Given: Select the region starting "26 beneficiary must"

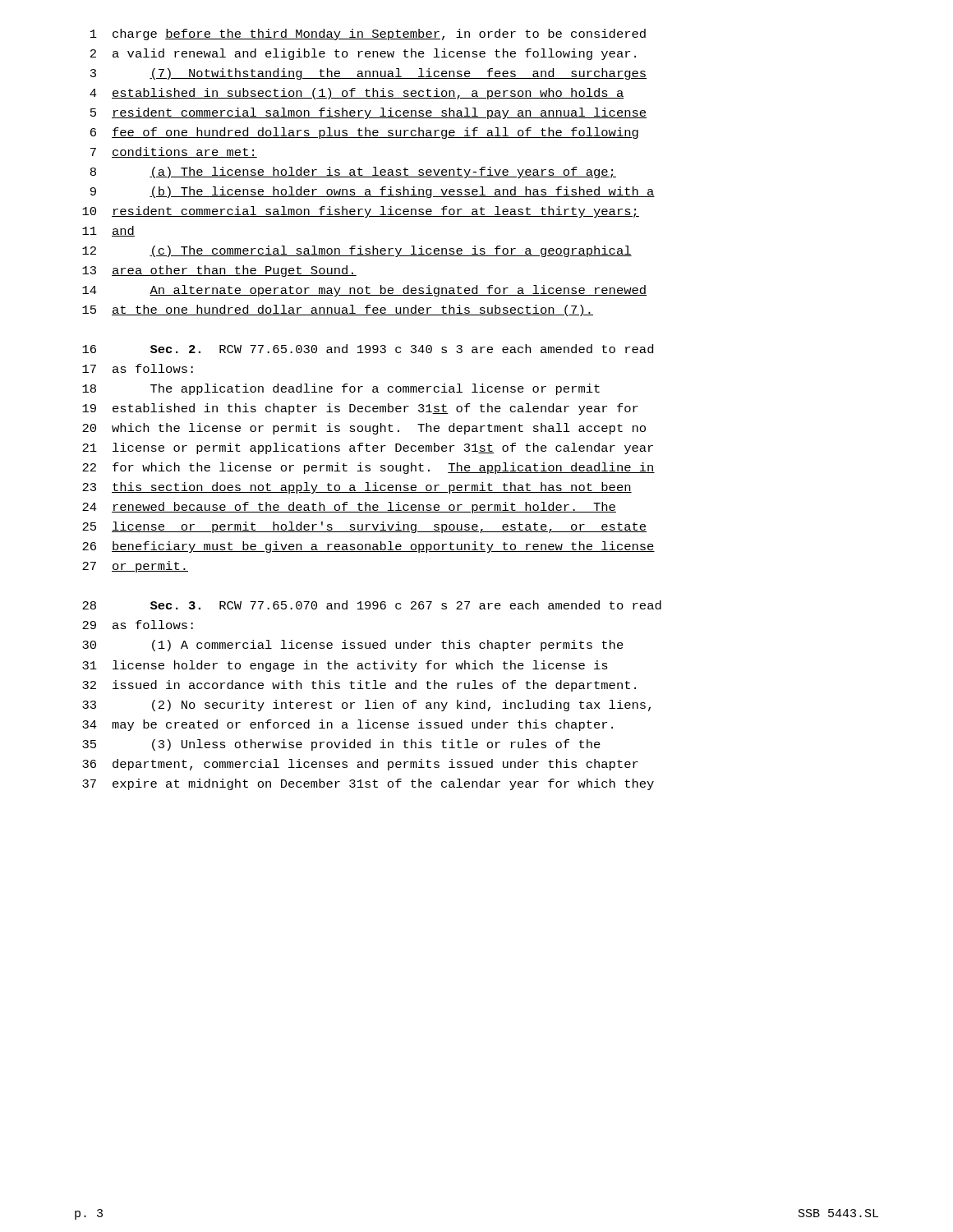Looking at the screenshot, I should coord(364,547).
